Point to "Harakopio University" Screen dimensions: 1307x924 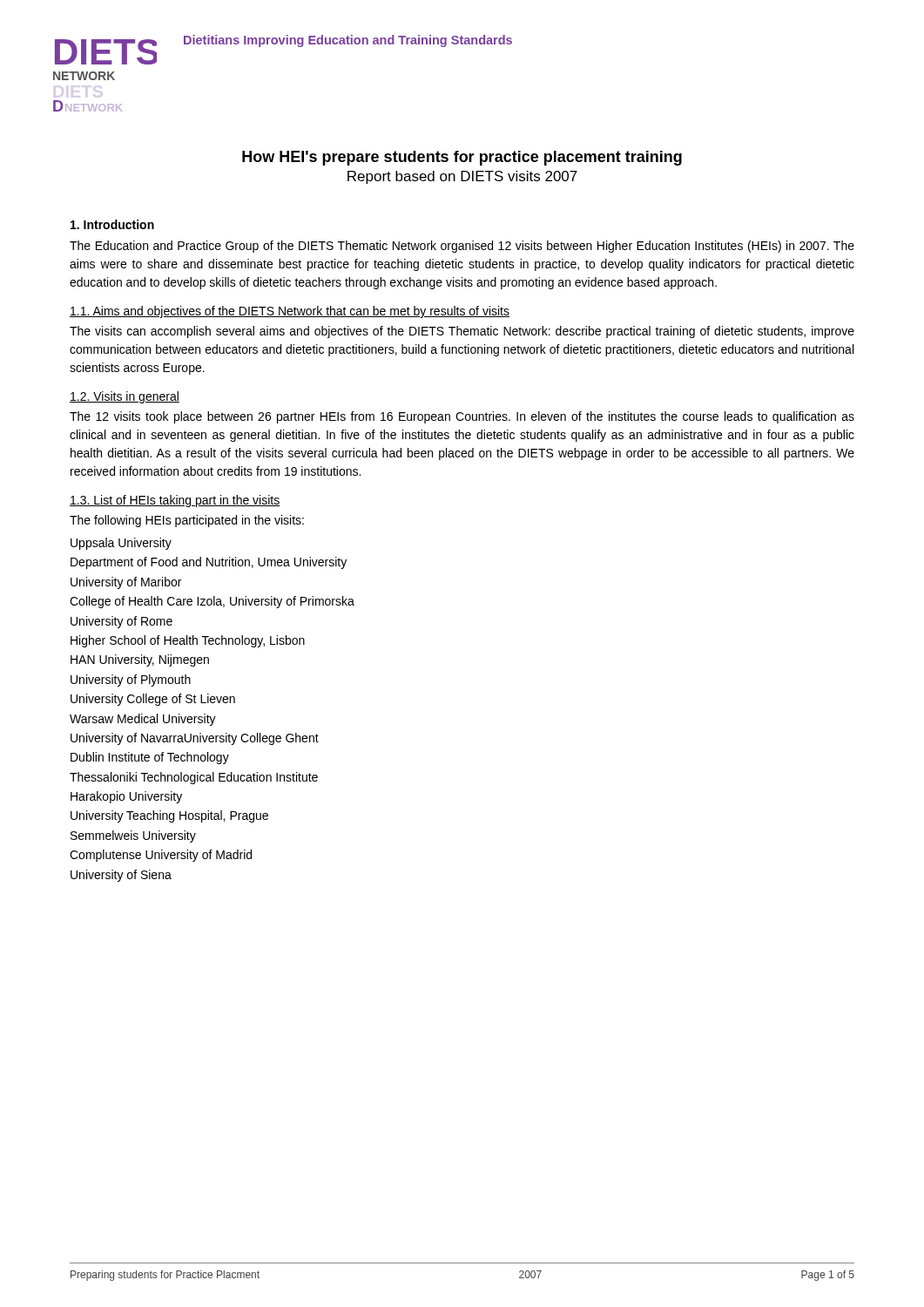126,796
